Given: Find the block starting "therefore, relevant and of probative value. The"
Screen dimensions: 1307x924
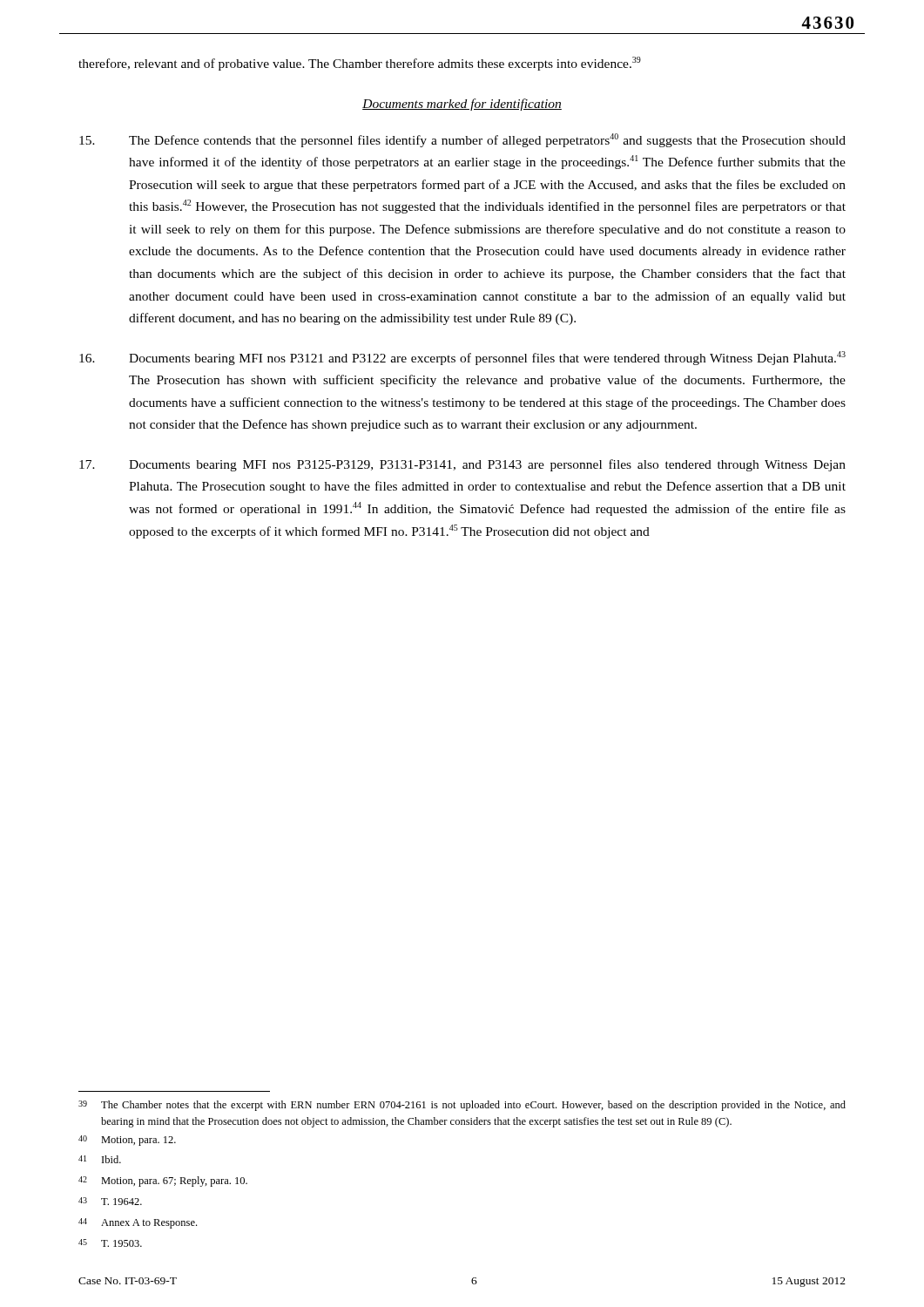Looking at the screenshot, I should click(360, 63).
